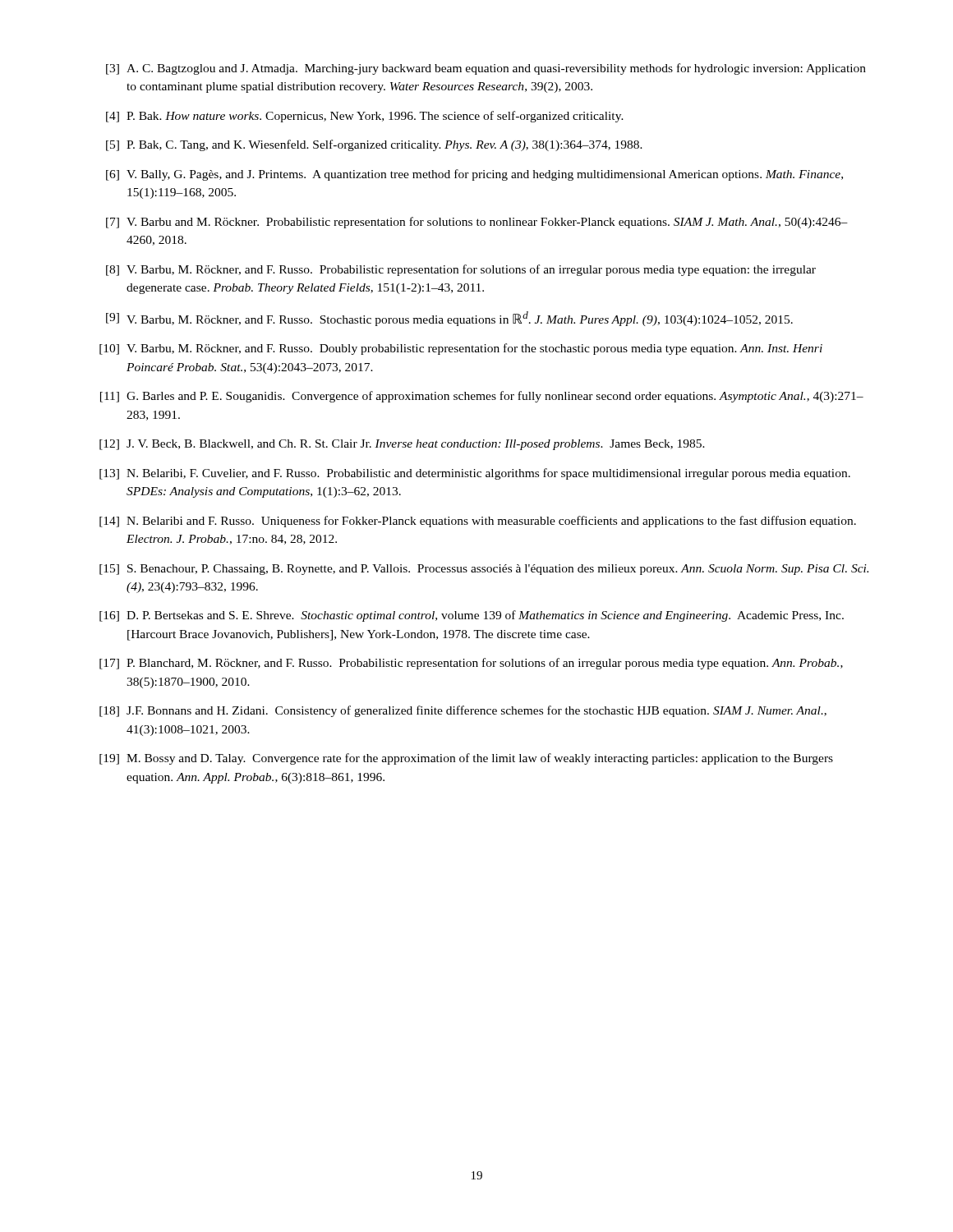Select the list item containing "[12] J. V. Beck,"
This screenshot has height=1232, width=953.
click(x=476, y=444)
